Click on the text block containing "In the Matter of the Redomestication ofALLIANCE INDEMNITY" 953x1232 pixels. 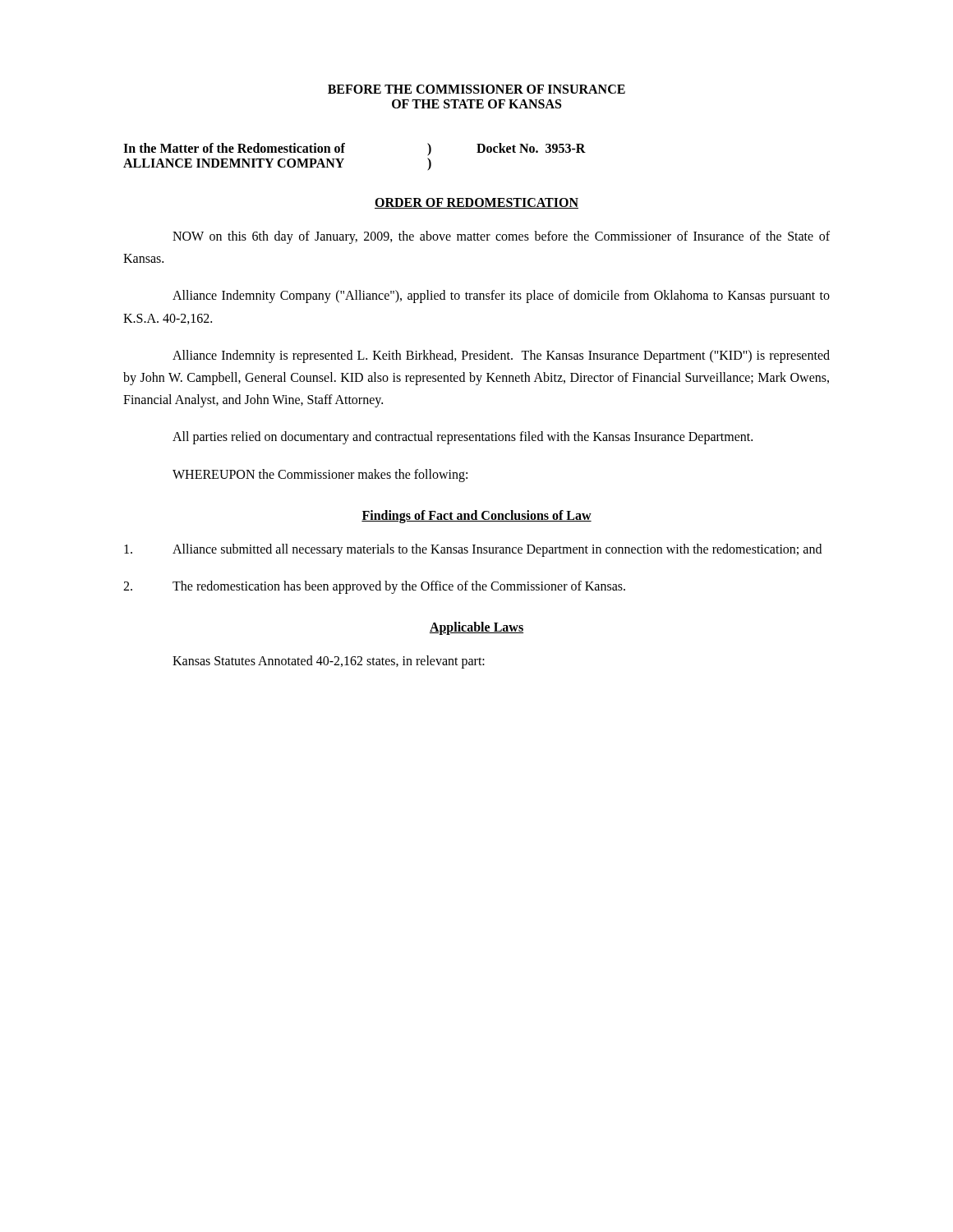(476, 156)
